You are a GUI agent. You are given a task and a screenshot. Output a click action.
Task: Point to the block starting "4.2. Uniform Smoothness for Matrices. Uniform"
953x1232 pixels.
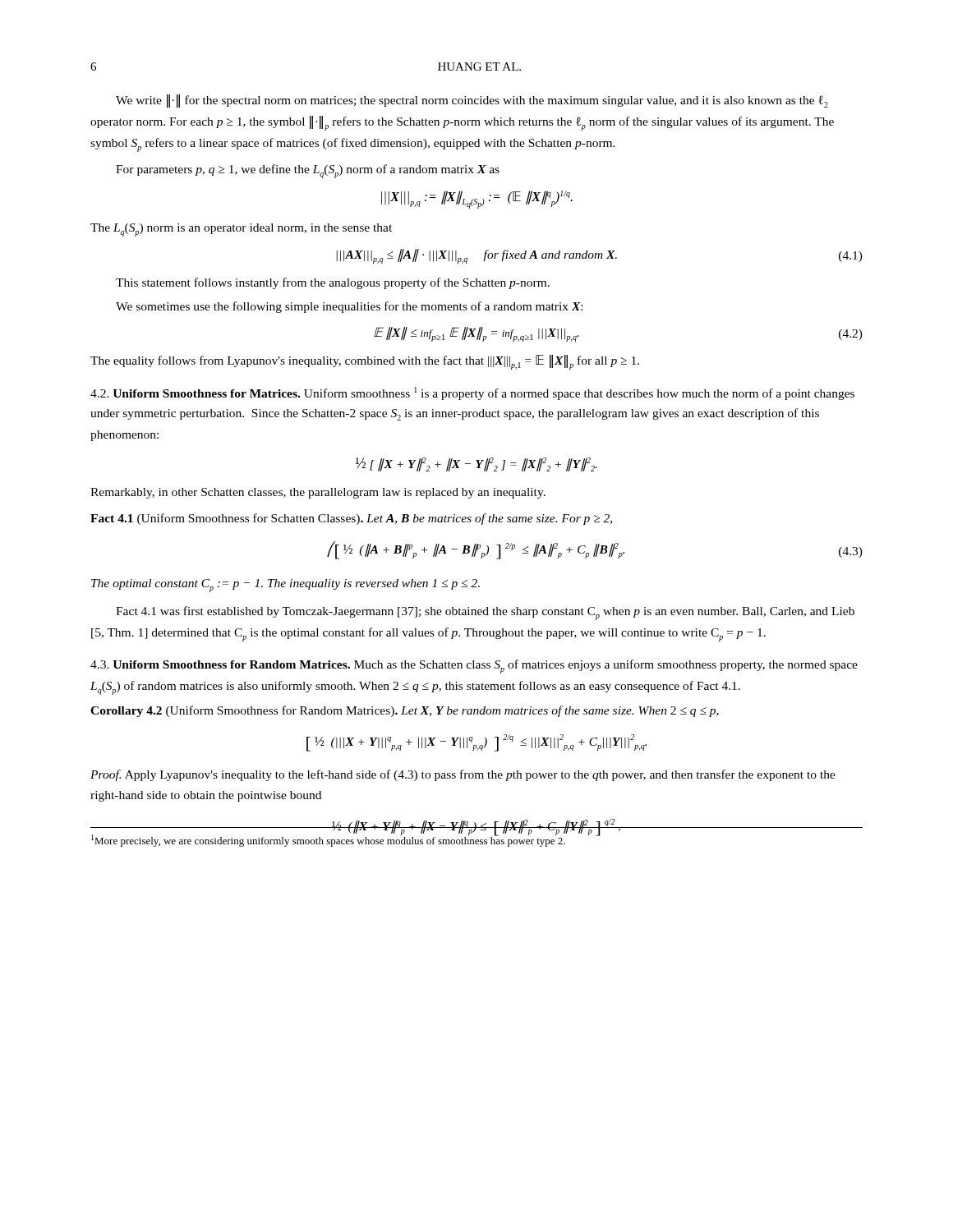[473, 413]
